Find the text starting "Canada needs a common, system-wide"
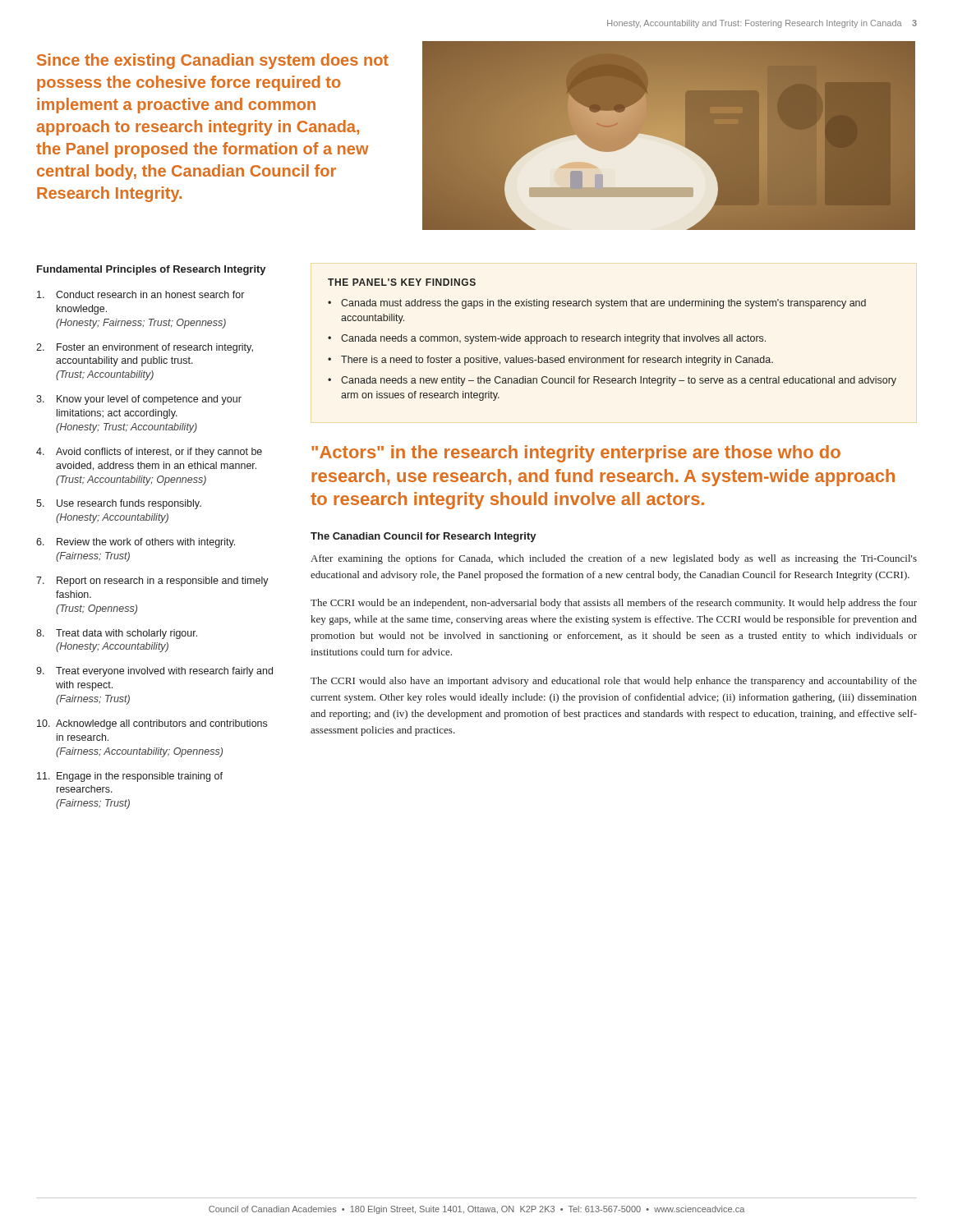This screenshot has height=1232, width=953. 554,338
